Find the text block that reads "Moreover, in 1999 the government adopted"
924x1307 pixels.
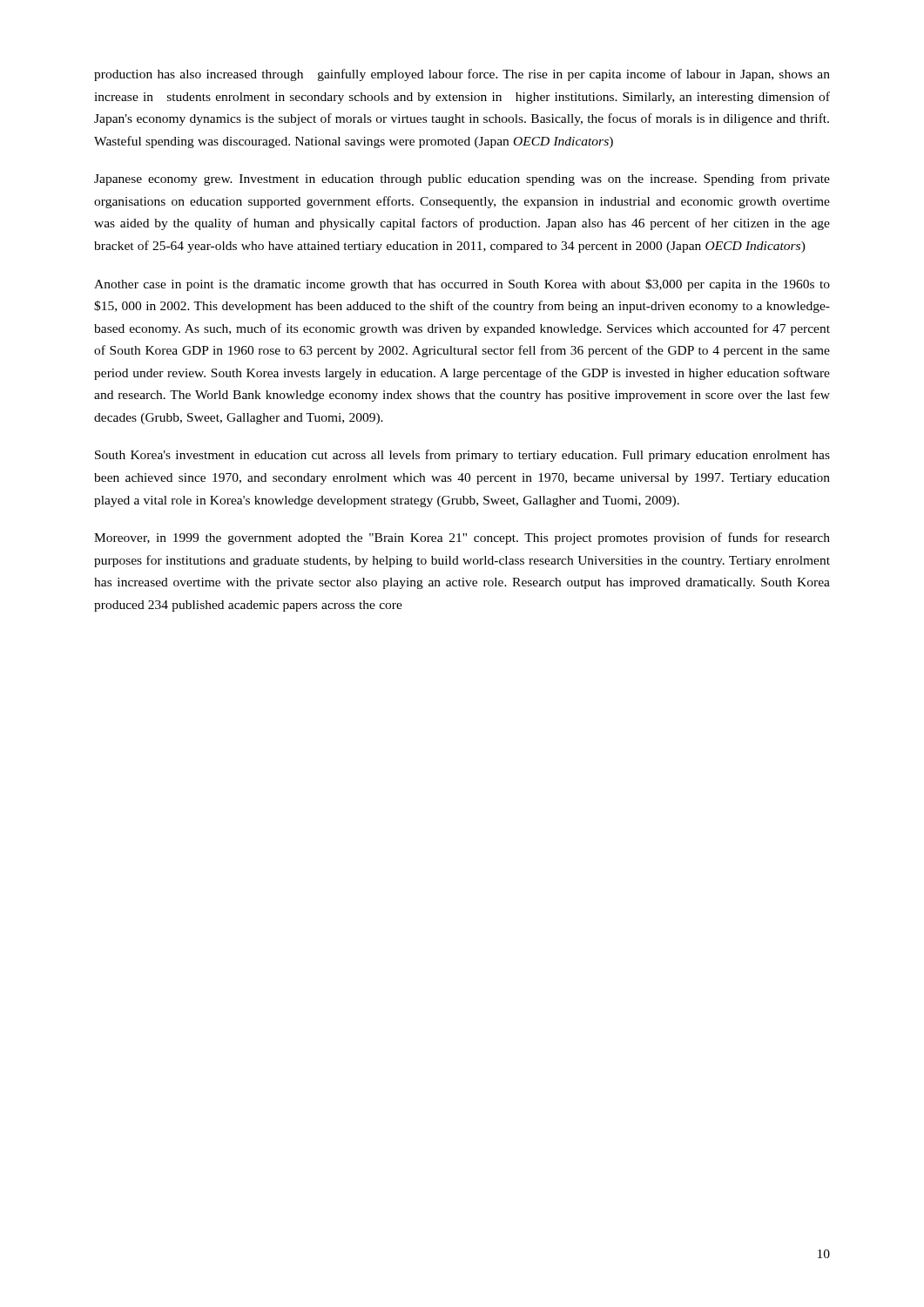click(x=462, y=571)
